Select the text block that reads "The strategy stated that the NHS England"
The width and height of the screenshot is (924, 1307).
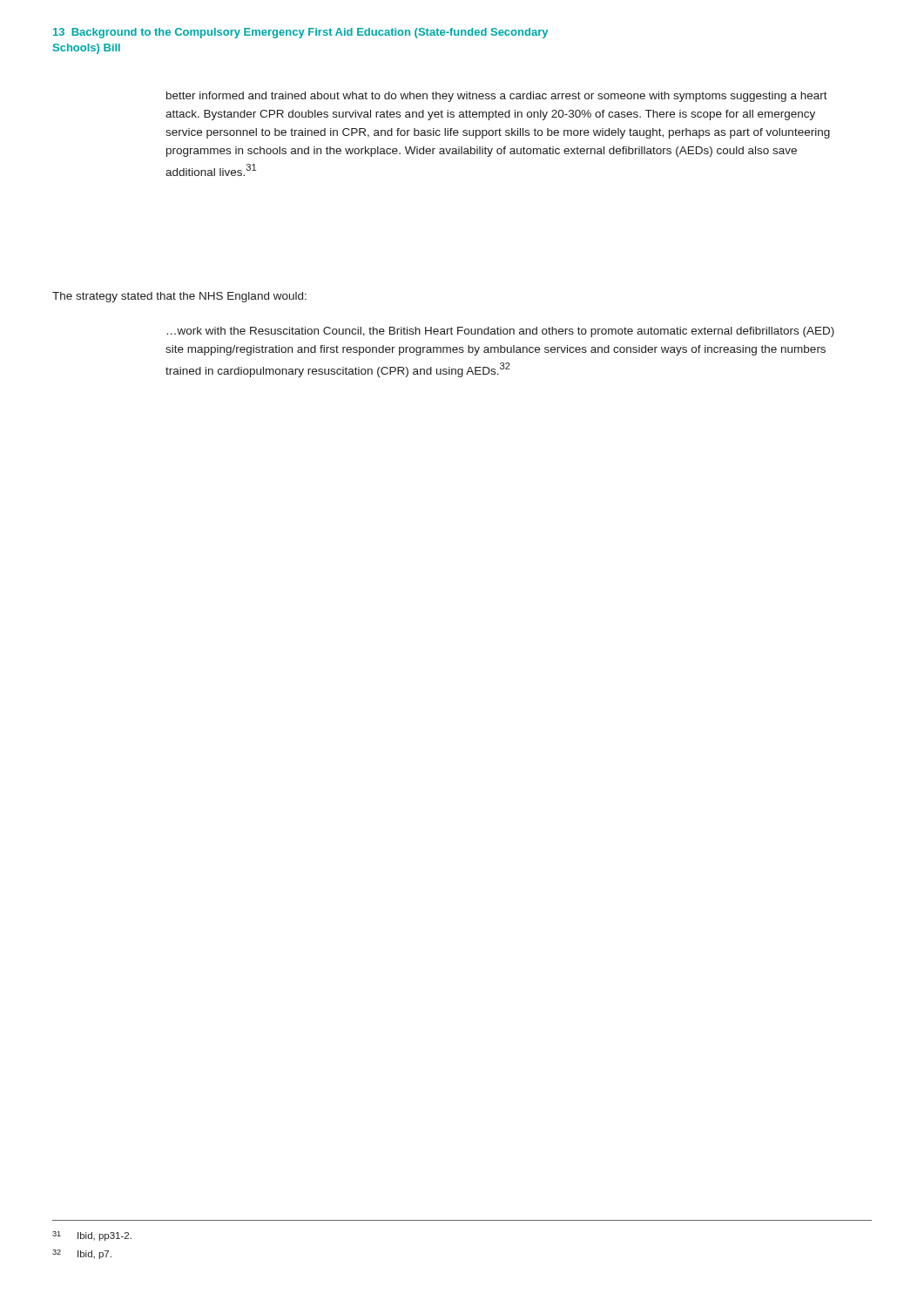(180, 296)
